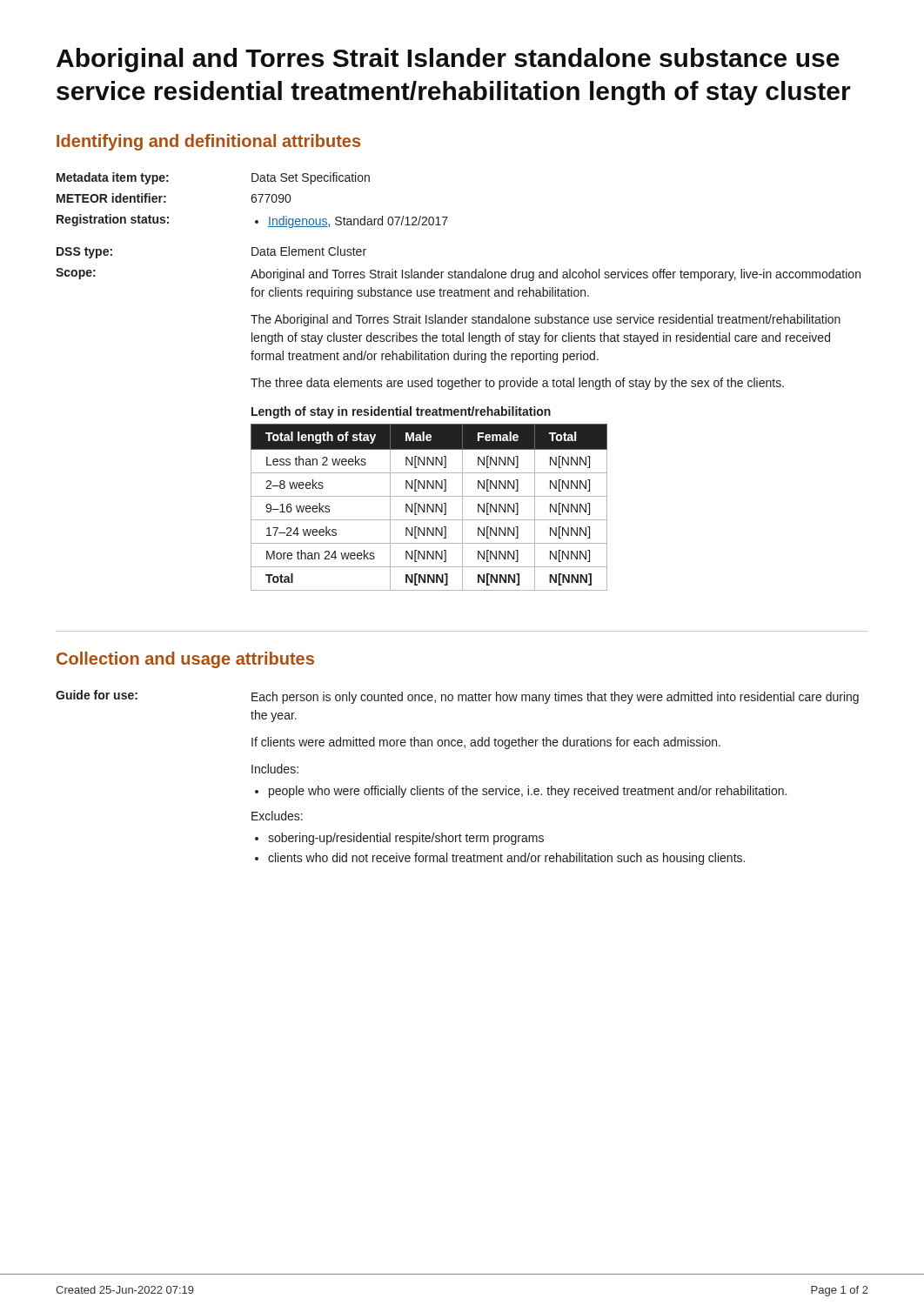Click on the title containing "Aboriginal and Torres"

(462, 74)
